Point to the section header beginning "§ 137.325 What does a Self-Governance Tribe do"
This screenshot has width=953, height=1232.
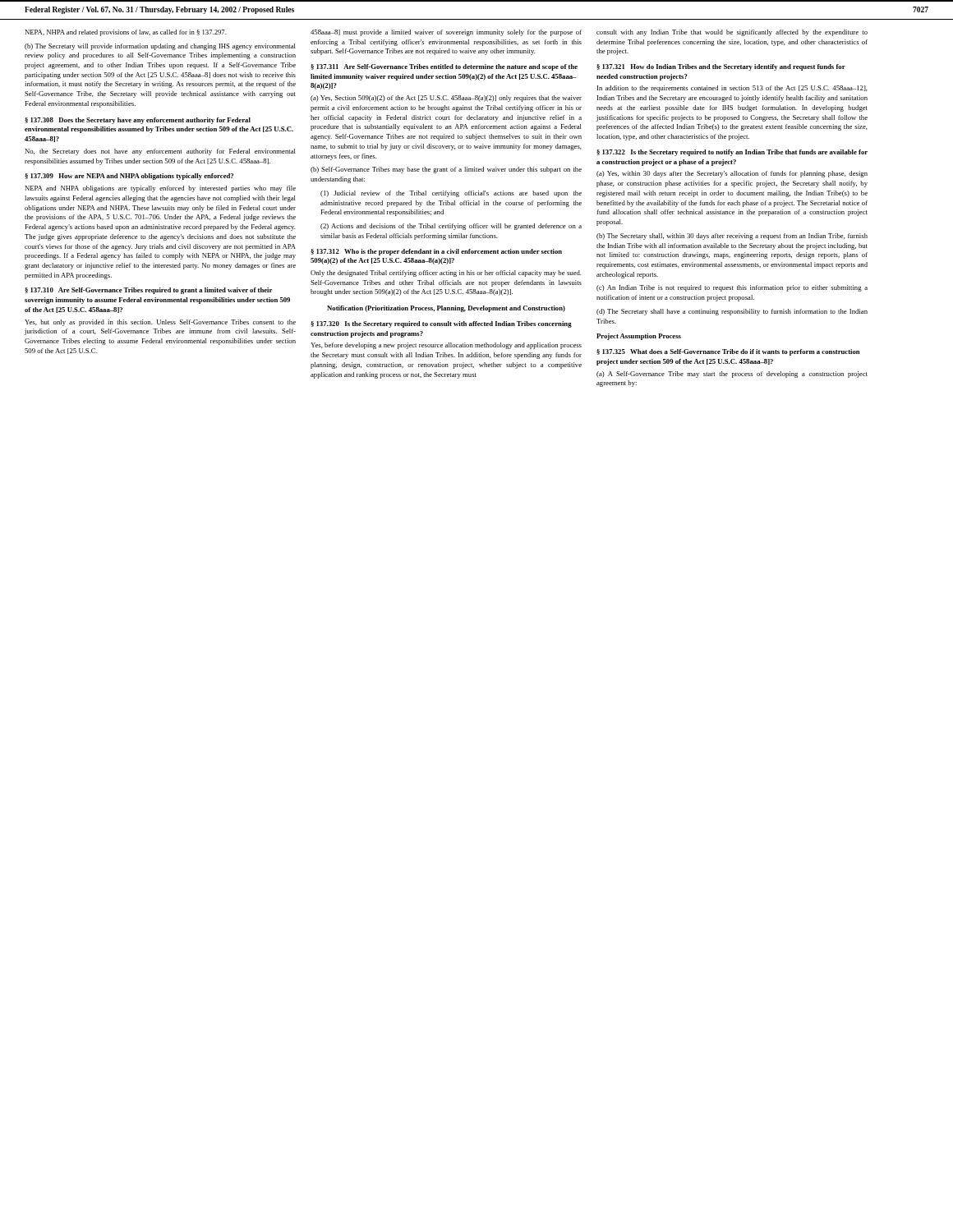[732, 357]
